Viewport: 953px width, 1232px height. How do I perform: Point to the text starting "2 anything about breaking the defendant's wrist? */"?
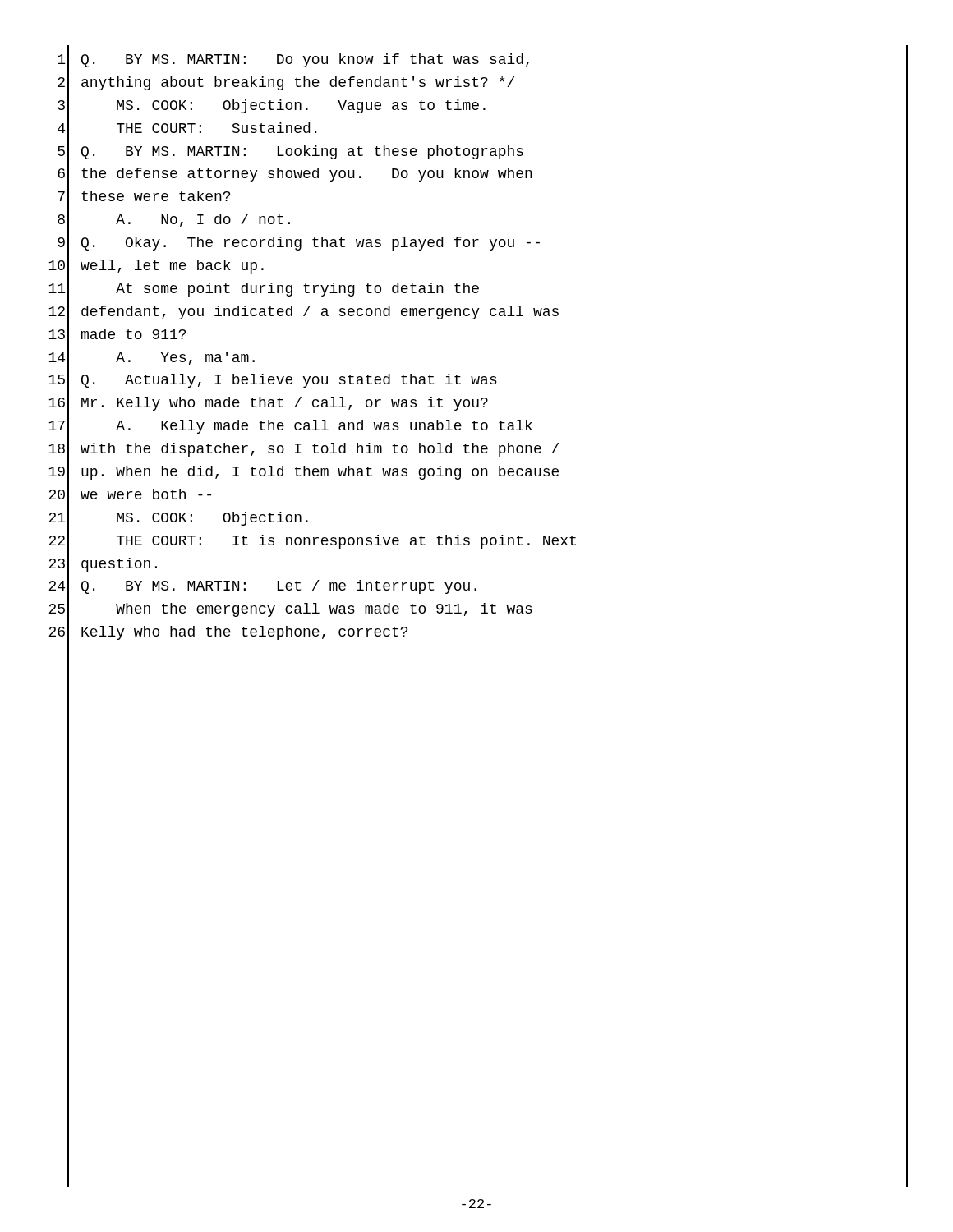tap(476, 84)
